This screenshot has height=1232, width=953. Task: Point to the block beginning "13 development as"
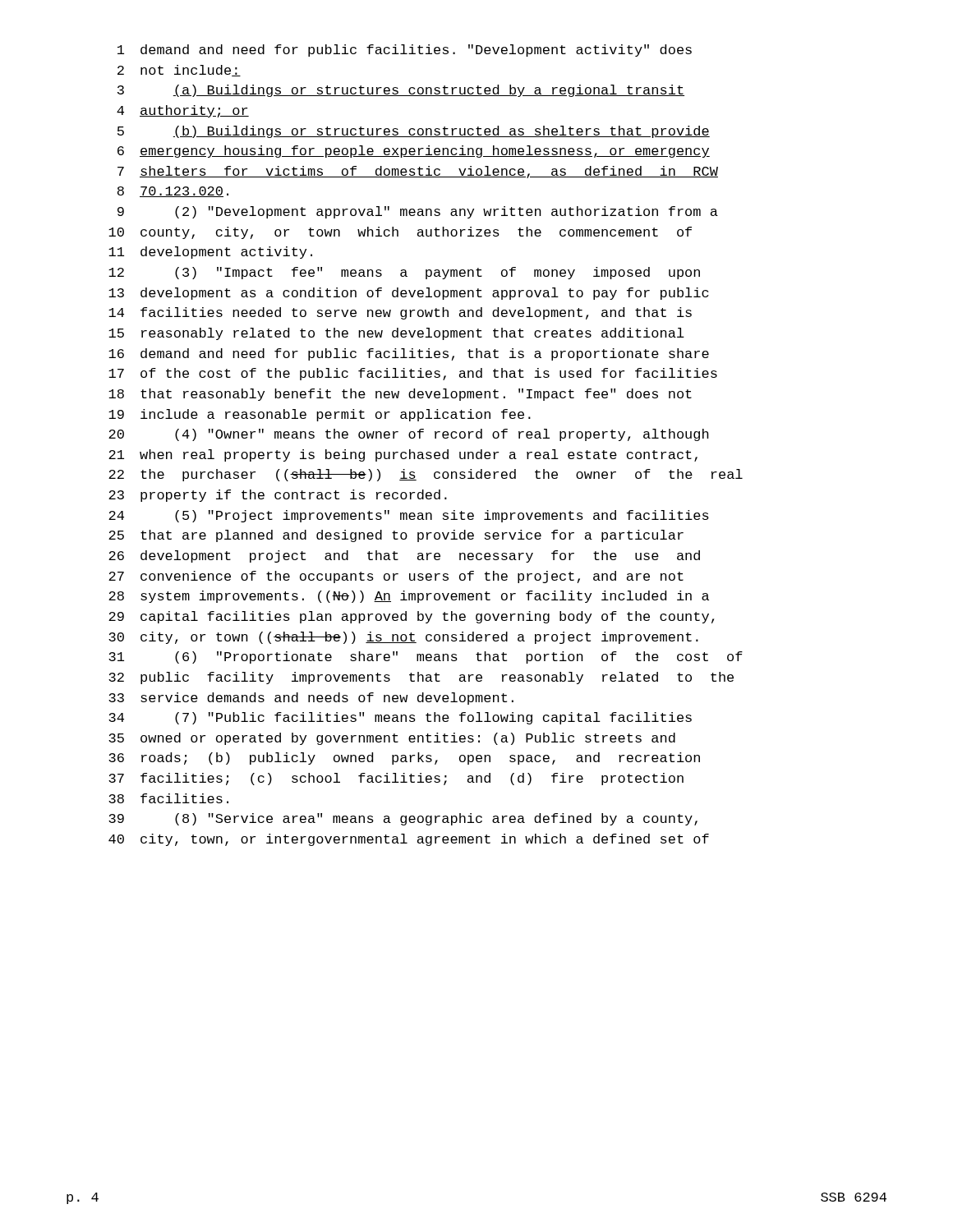click(x=489, y=294)
